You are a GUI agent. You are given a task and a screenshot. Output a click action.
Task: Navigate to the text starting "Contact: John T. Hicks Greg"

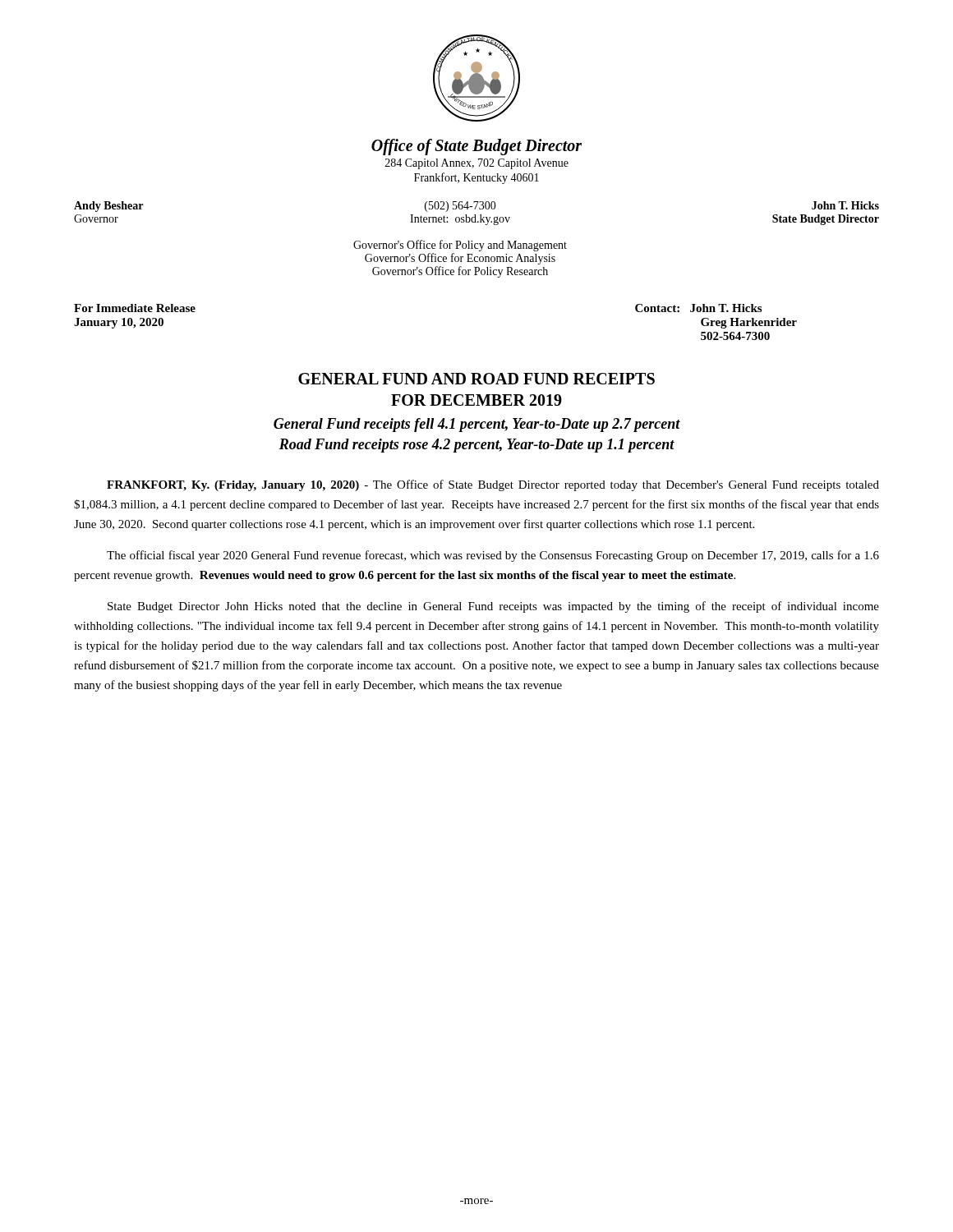pyautogui.click(x=716, y=322)
